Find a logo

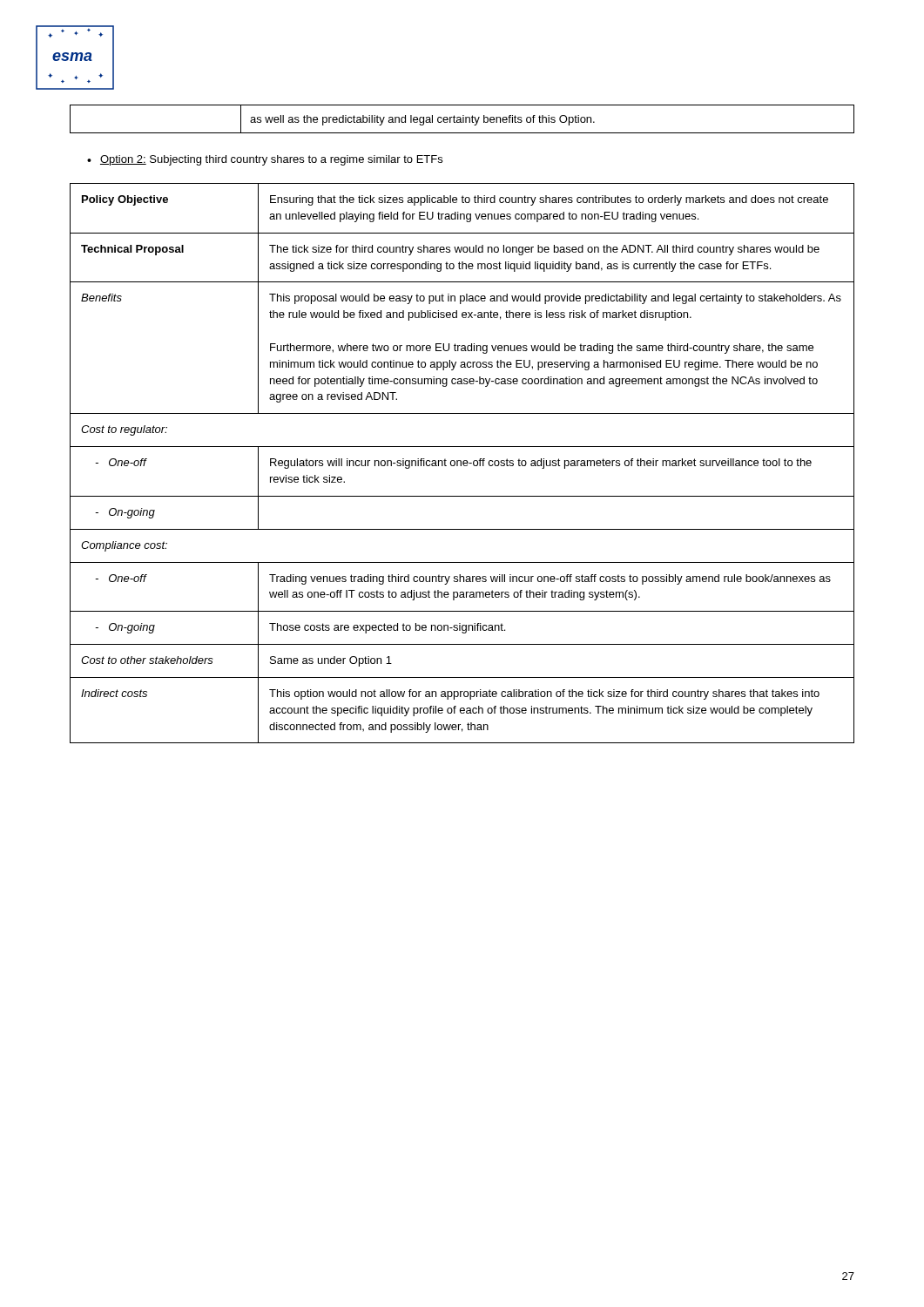click(76, 60)
